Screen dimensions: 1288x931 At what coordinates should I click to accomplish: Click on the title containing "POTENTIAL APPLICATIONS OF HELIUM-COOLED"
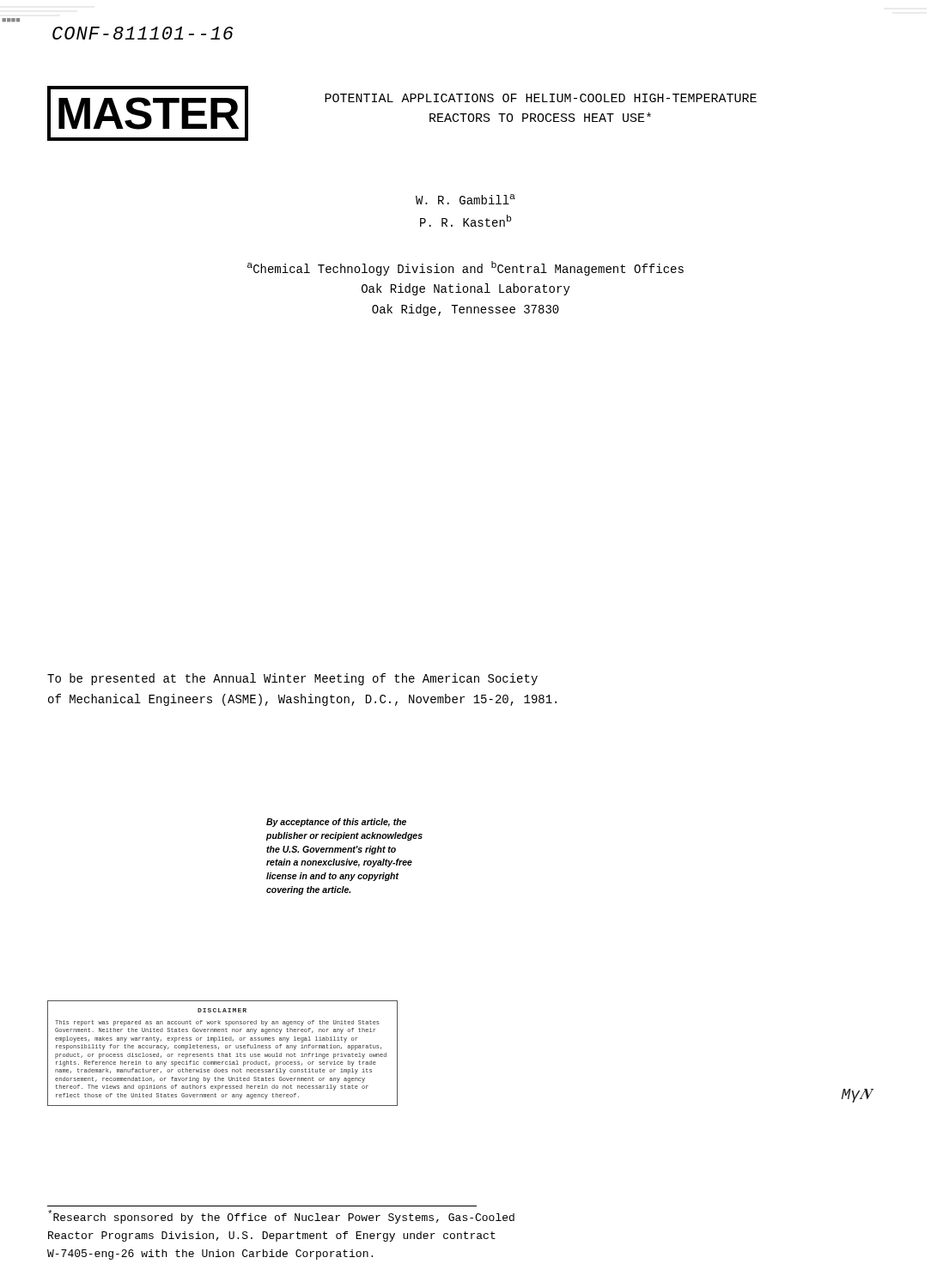[541, 109]
